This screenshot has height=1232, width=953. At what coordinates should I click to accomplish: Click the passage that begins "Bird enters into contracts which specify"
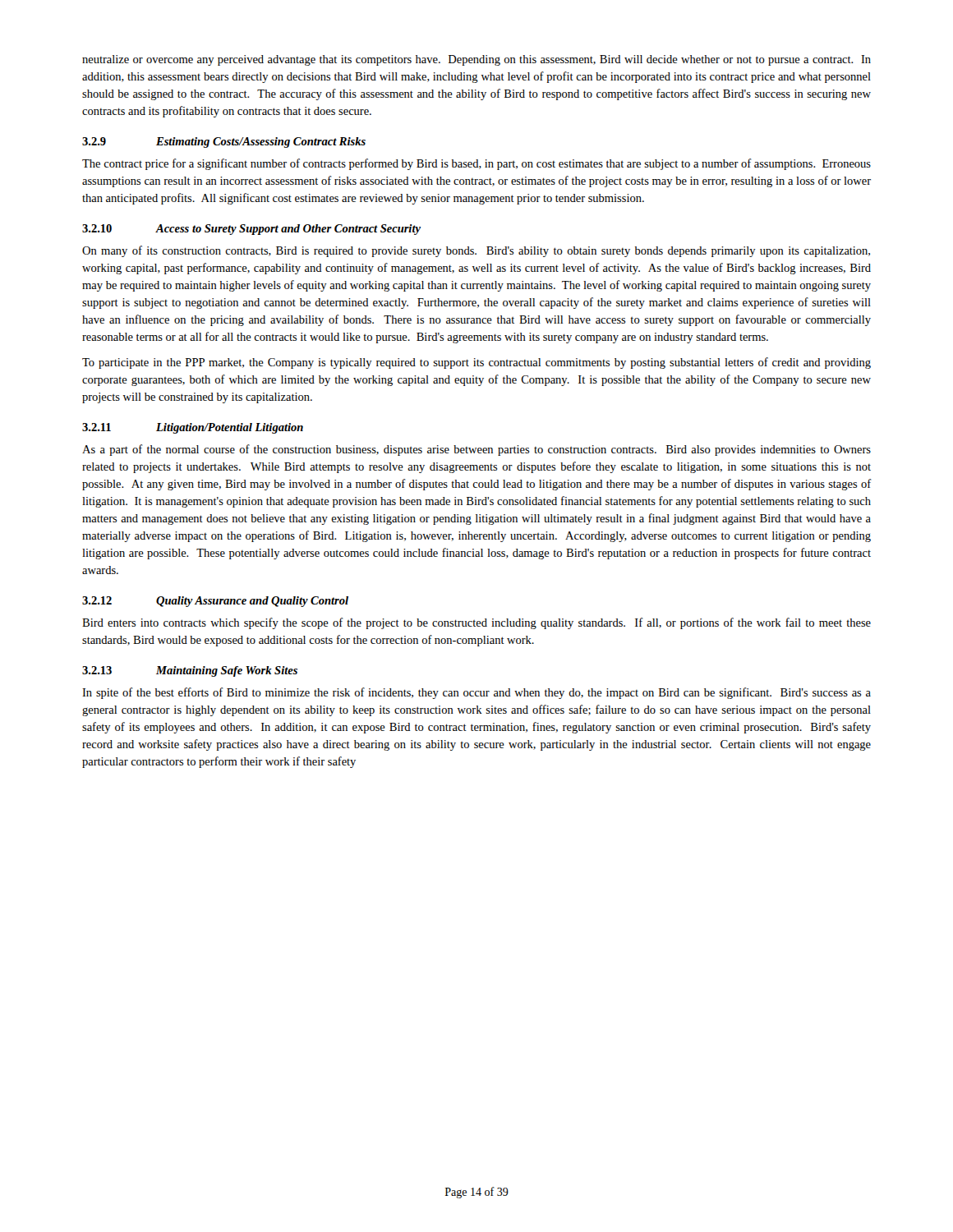(476, 631)
